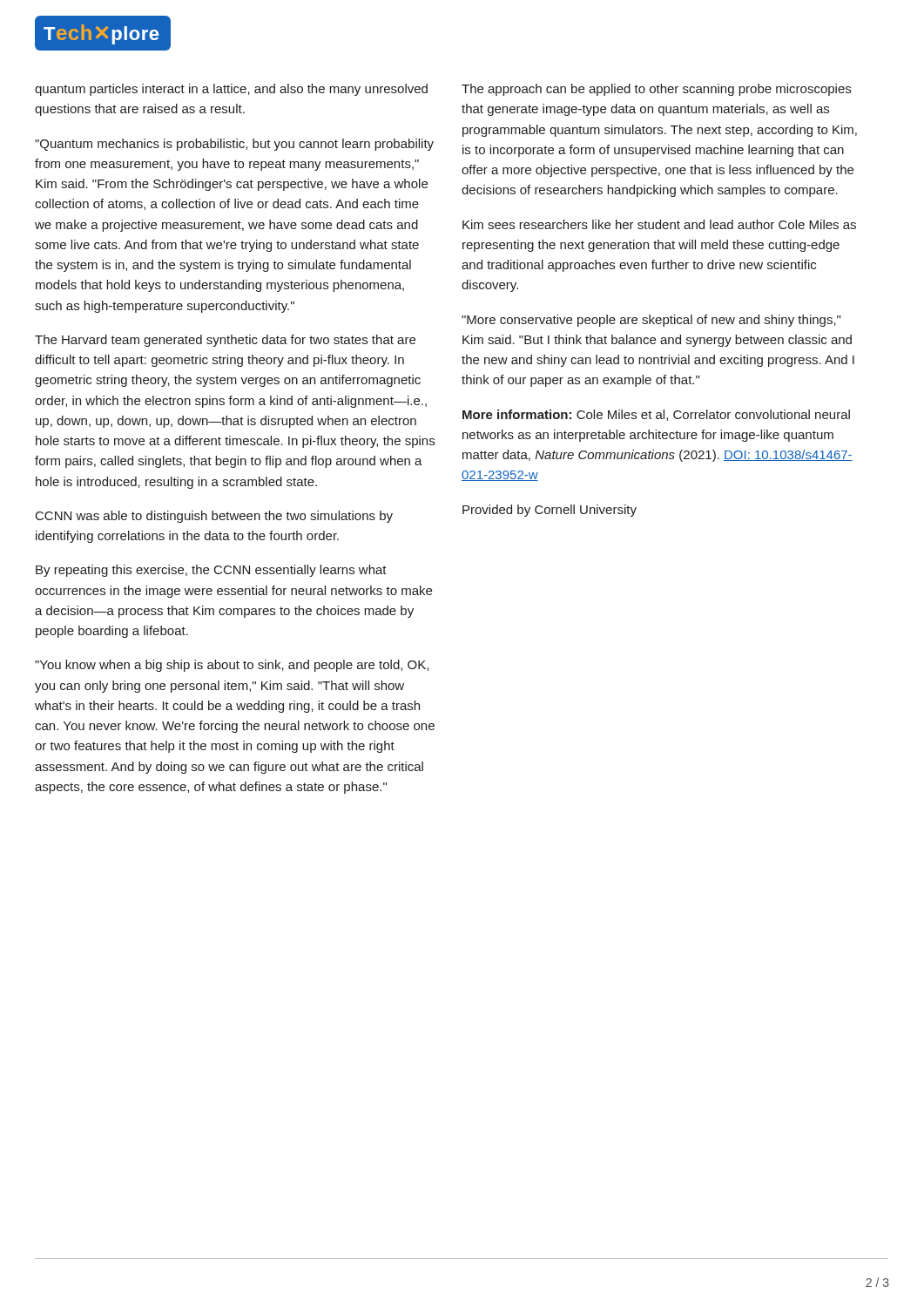This screenshot has height=1307, width=924.
Task: Click the passage that begins "More information: Cole Miles"
Action: 662,444
